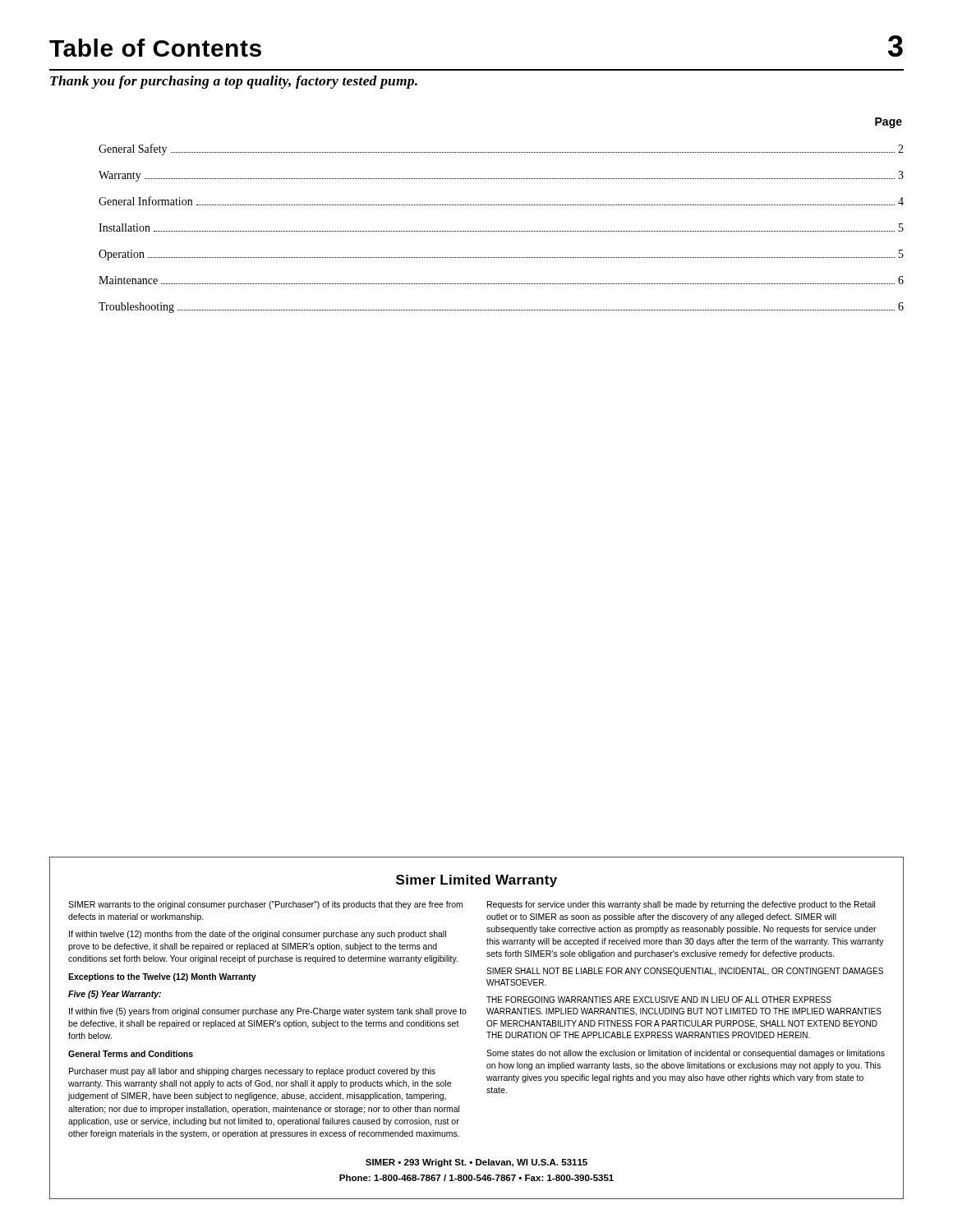The height and width of the screenshot is (1232, 953).
Task: Find the text block that reads "Requests for service under this"
Action: (686, 997)
